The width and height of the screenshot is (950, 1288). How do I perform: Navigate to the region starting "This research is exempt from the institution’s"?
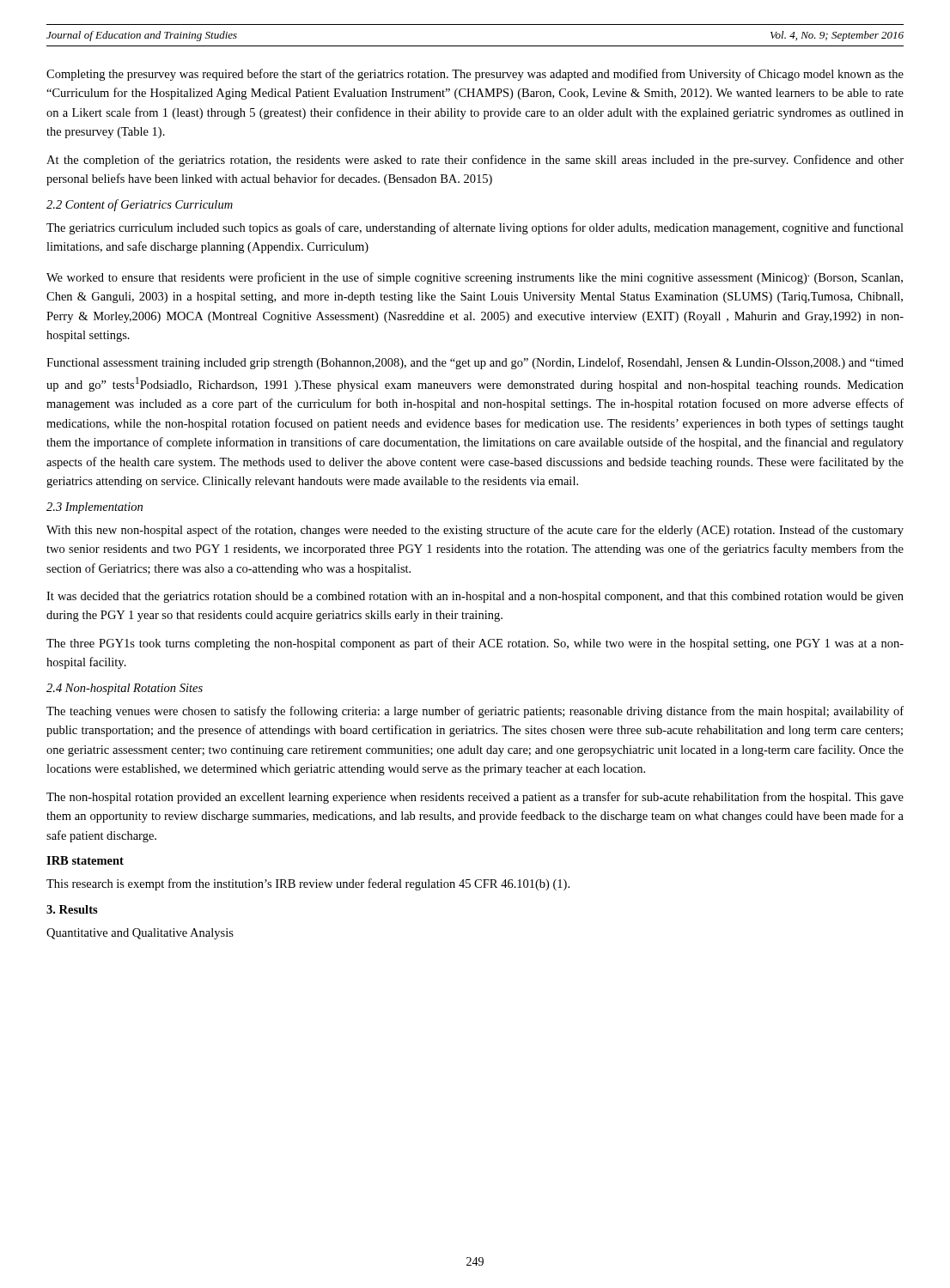tap(475, 884)
